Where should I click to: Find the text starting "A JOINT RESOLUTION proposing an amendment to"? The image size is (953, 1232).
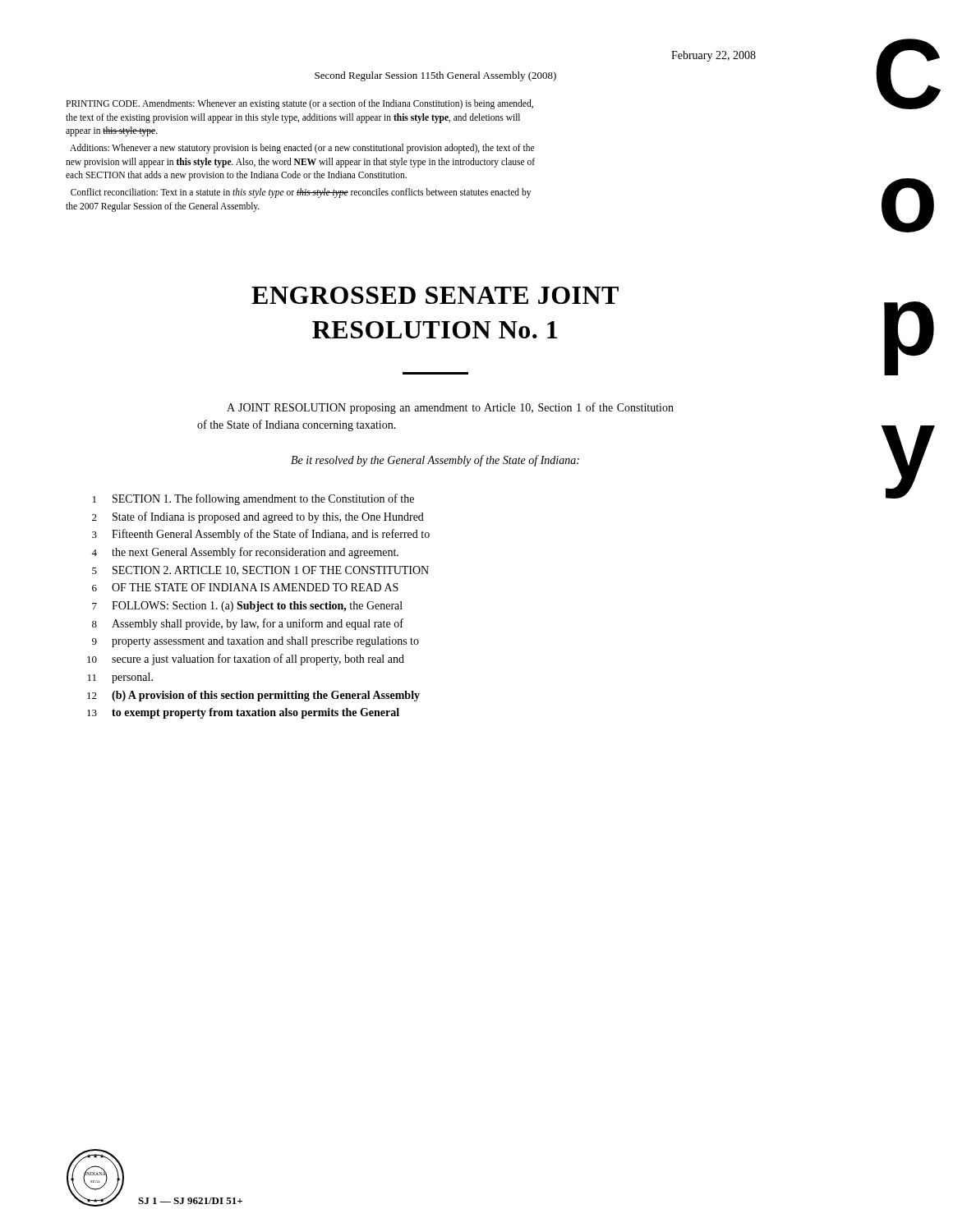click(x=435, y=416)
